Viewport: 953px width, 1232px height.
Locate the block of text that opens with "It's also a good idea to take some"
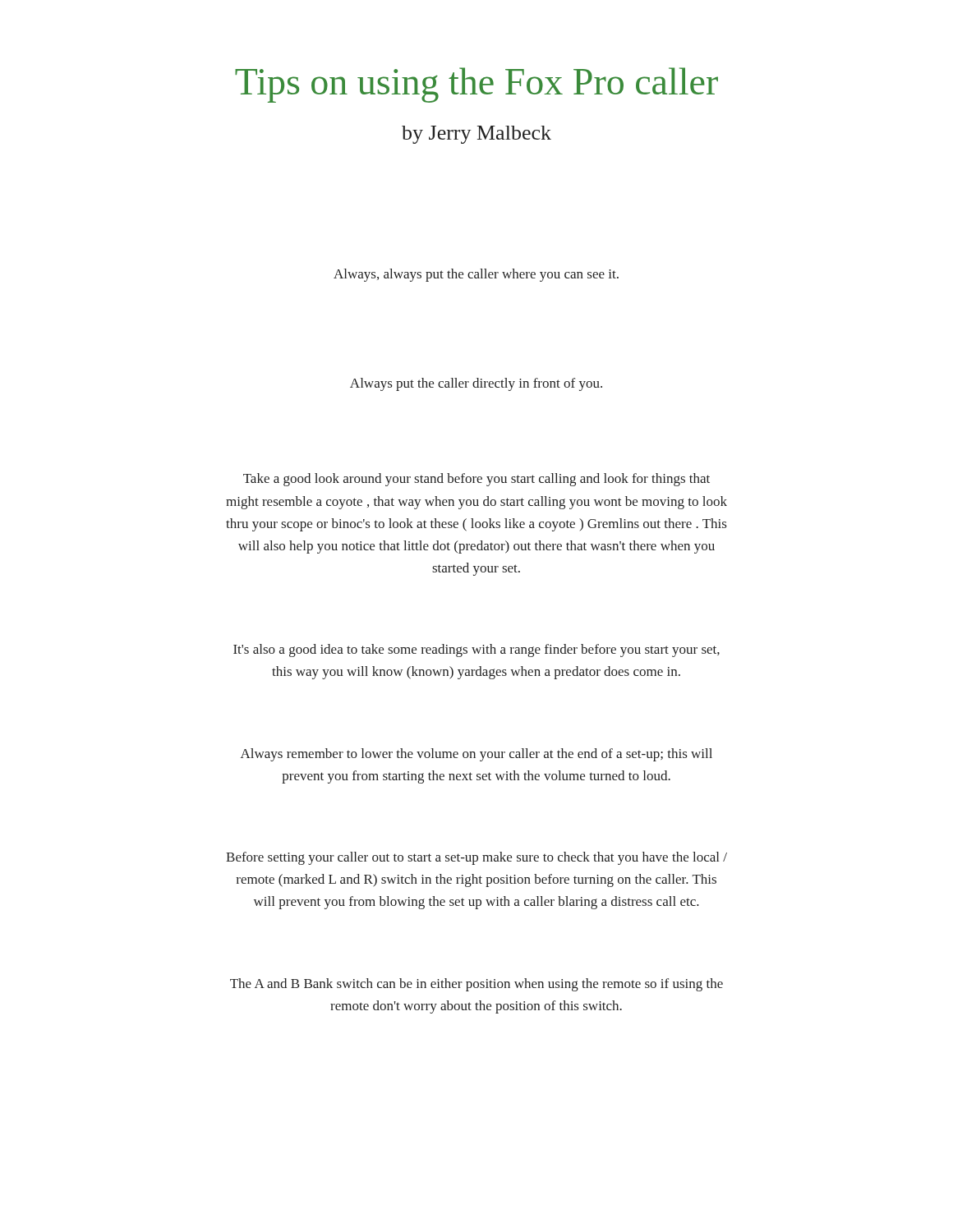point(476,661)
